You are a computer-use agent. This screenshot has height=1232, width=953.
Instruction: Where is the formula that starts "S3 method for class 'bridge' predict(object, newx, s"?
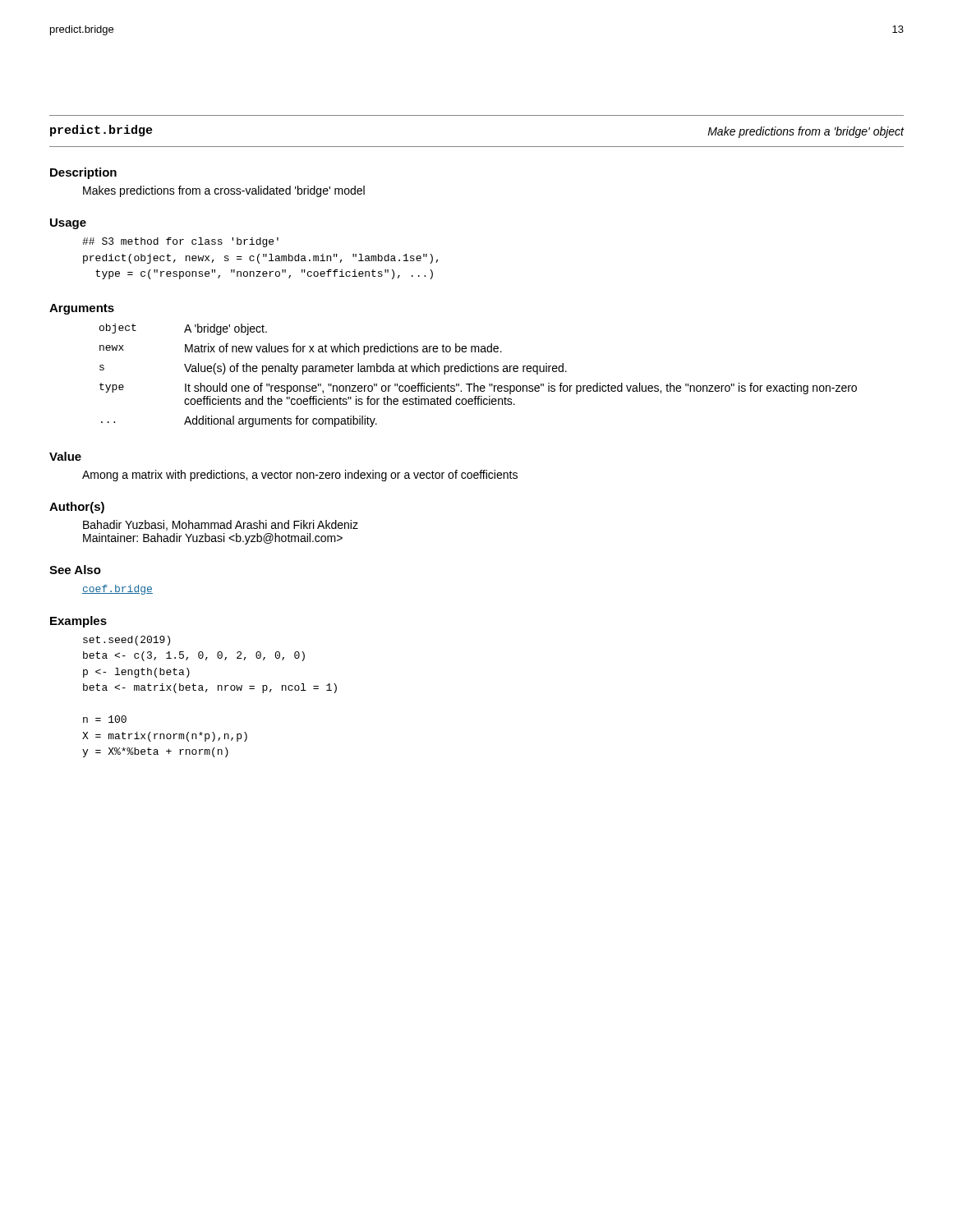click(262, 258)
